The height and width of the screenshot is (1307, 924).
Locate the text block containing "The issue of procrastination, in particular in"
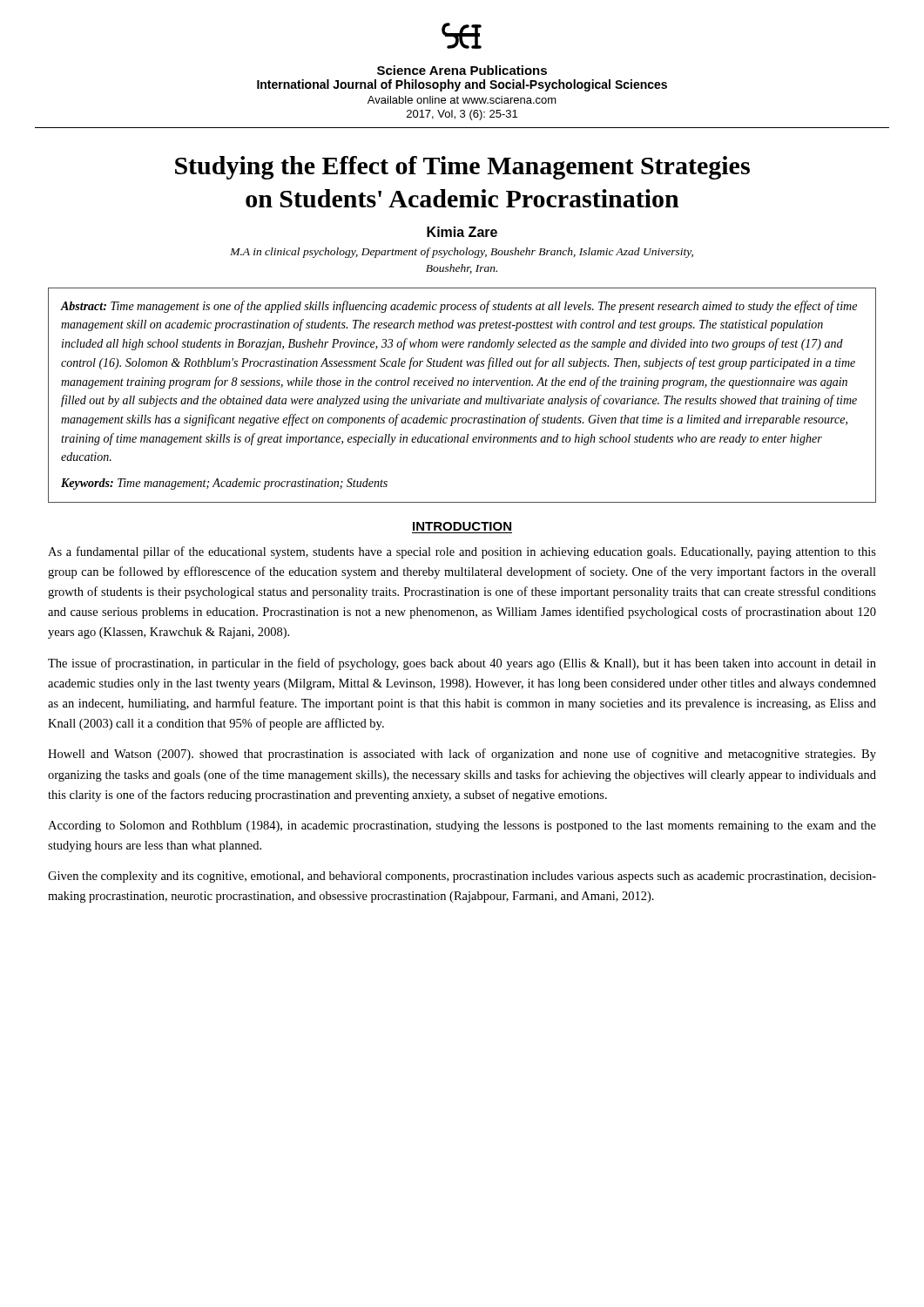coord(462,693)
